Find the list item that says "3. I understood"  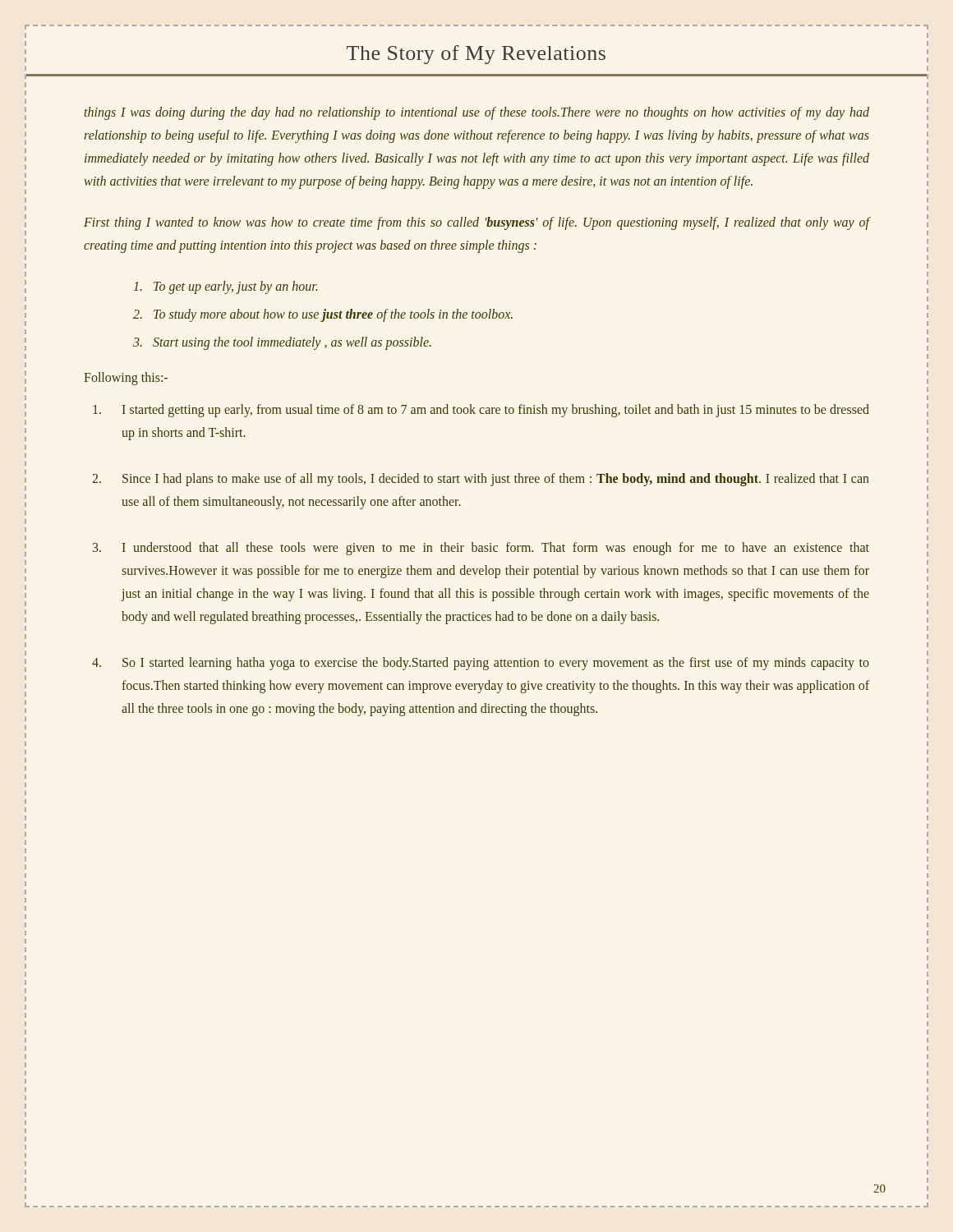(x=481, y=582)
